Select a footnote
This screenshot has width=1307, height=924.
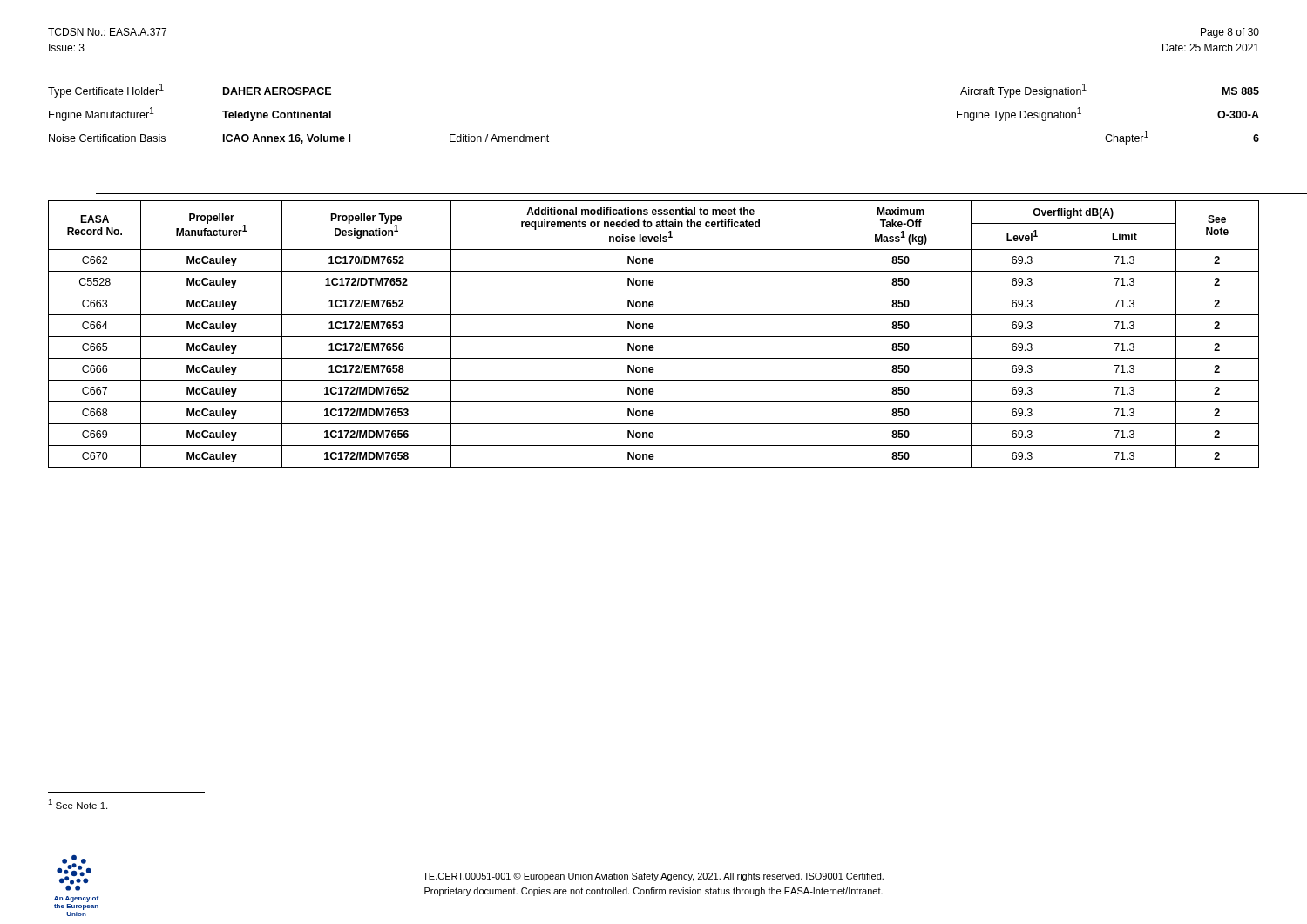click(126, 802)
